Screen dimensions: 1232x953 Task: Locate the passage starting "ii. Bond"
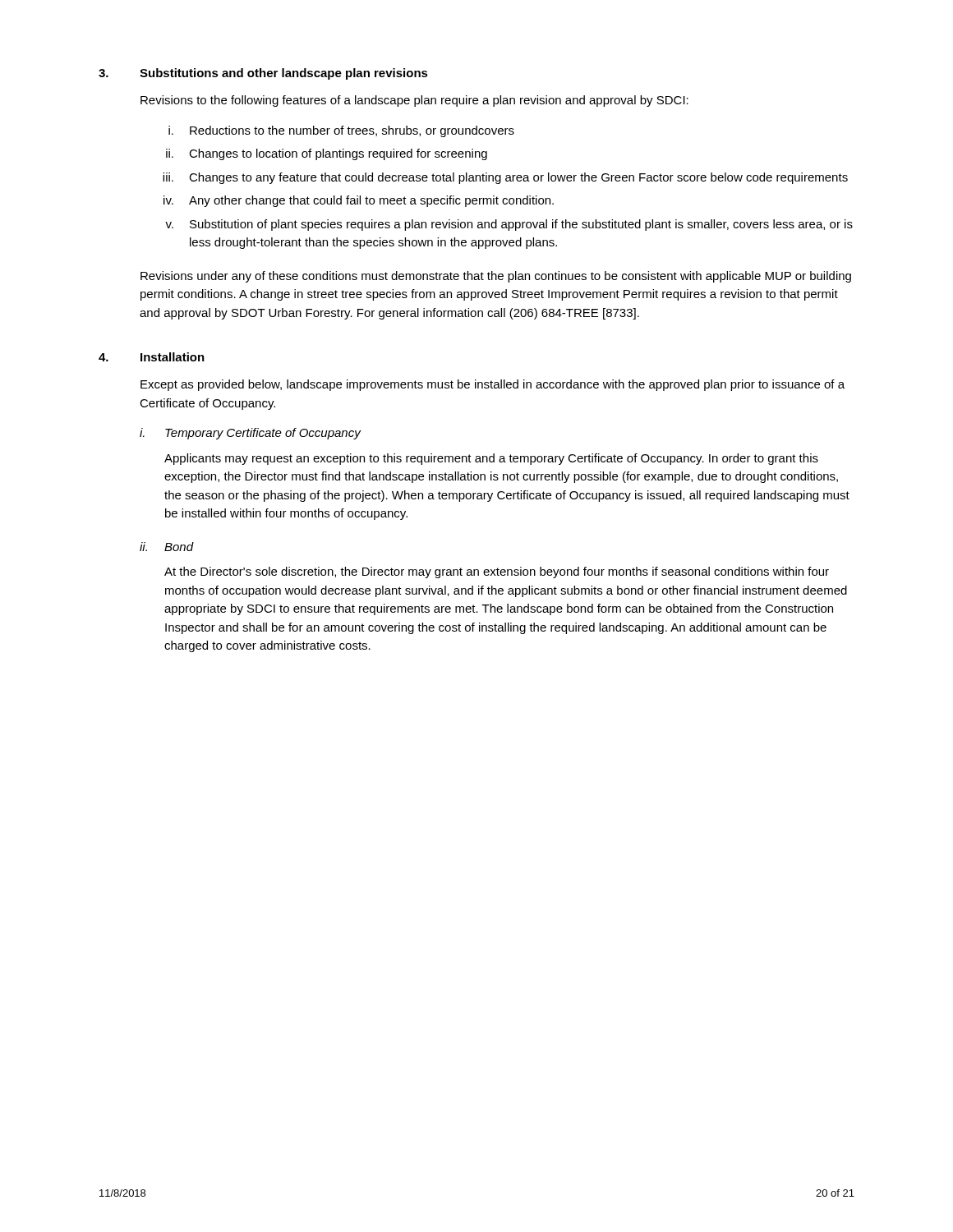(167, 547)
